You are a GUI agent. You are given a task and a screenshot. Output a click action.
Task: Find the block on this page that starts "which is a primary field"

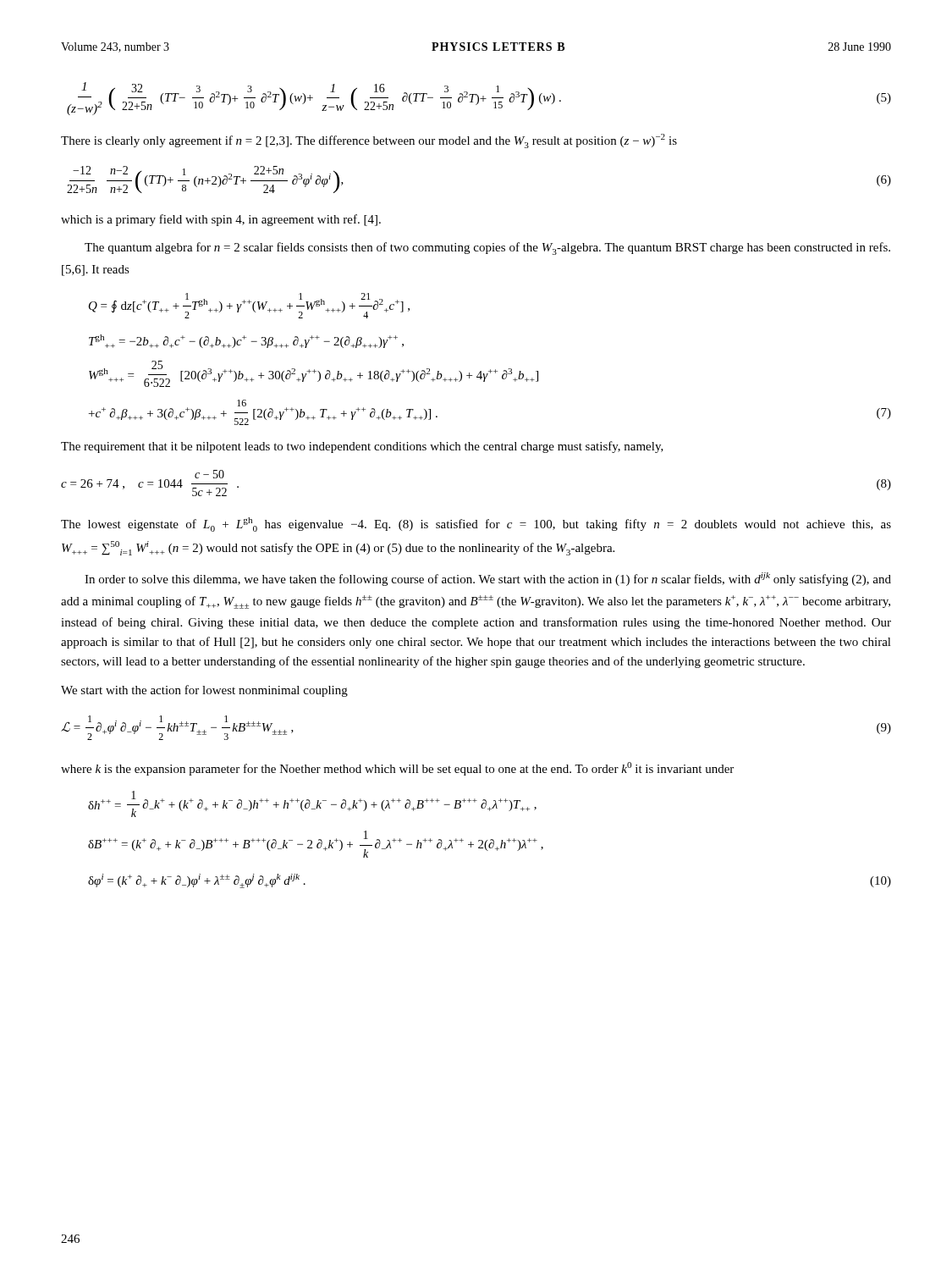(x=476, y=244)
